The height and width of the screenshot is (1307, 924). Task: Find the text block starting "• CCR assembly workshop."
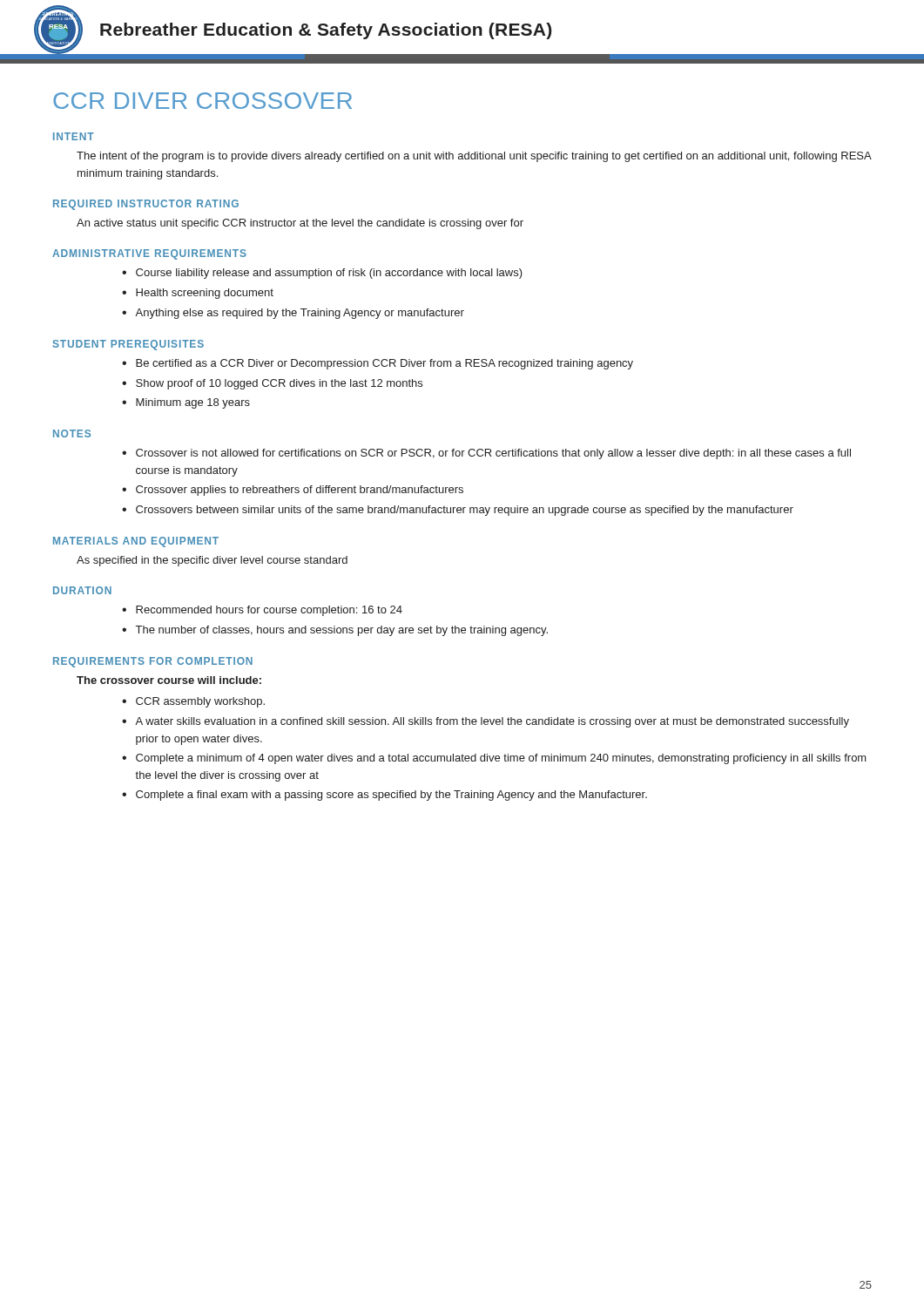coord(194,702)
